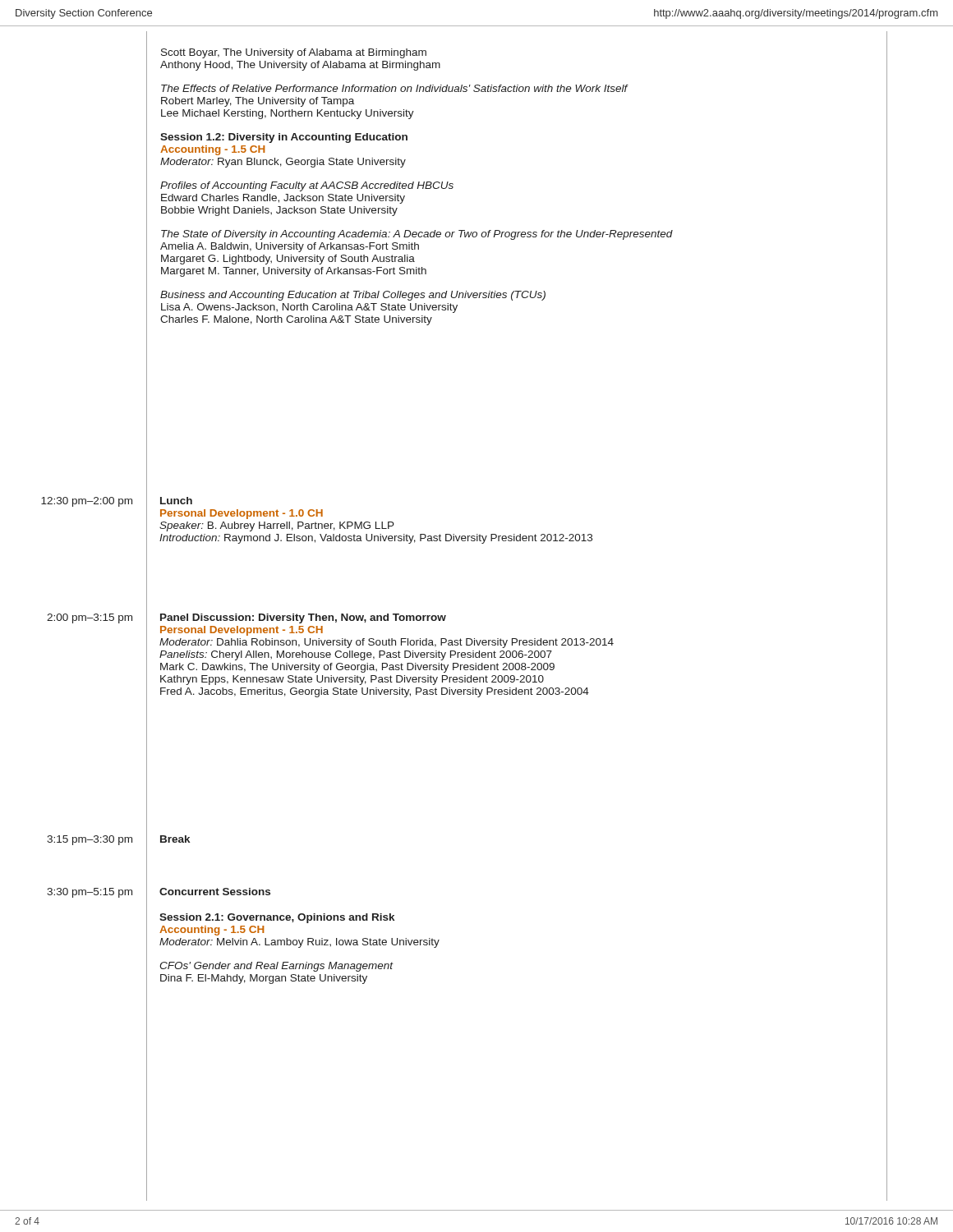The height and width of the screenshot is (1232, 953).
Task: Find the passage starting "The Effects of Relative Performance Information on"
Action: pyautogui.click(x=394, y=101)
